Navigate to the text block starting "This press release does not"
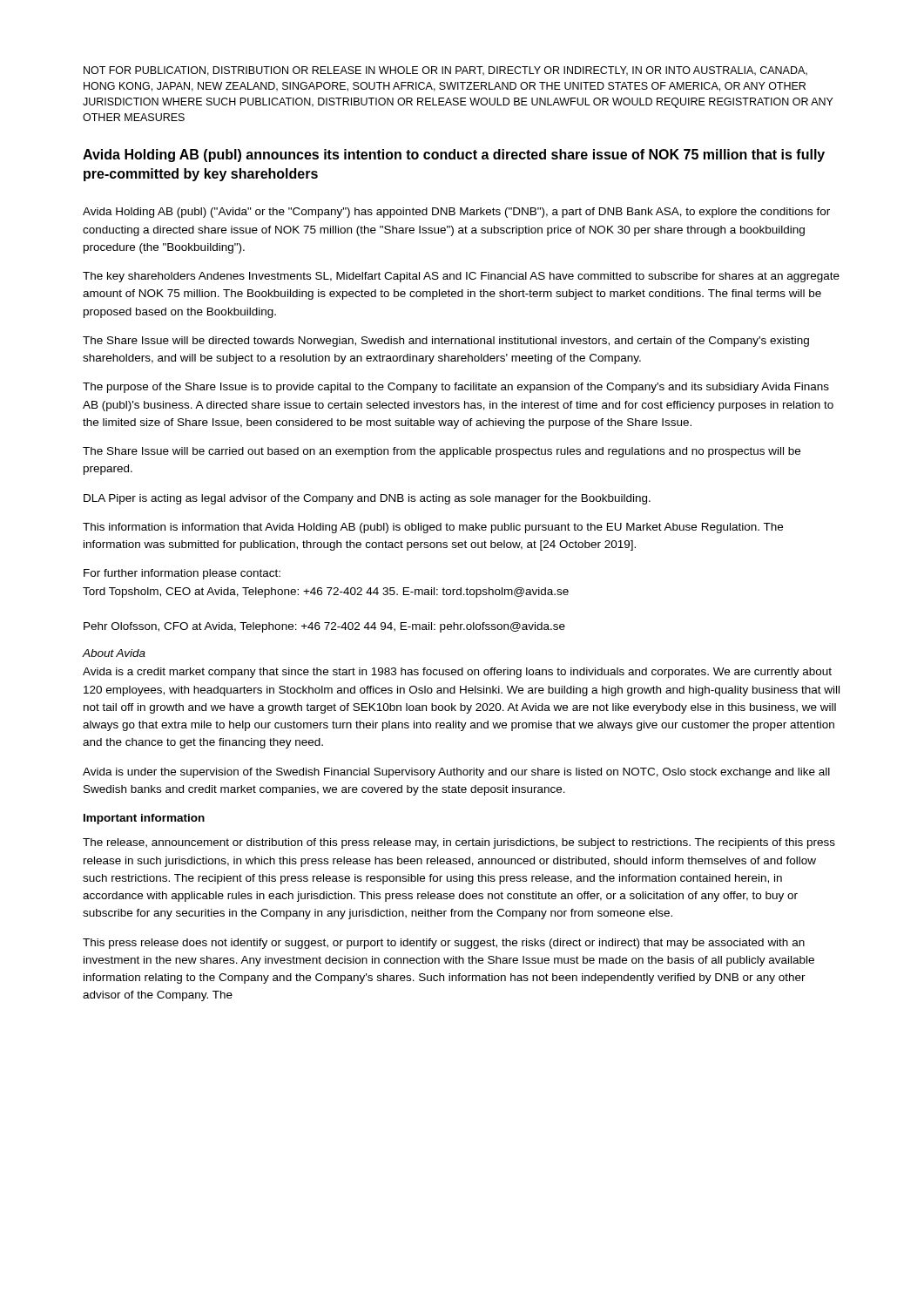924x1307 pixels. (449, 968)
